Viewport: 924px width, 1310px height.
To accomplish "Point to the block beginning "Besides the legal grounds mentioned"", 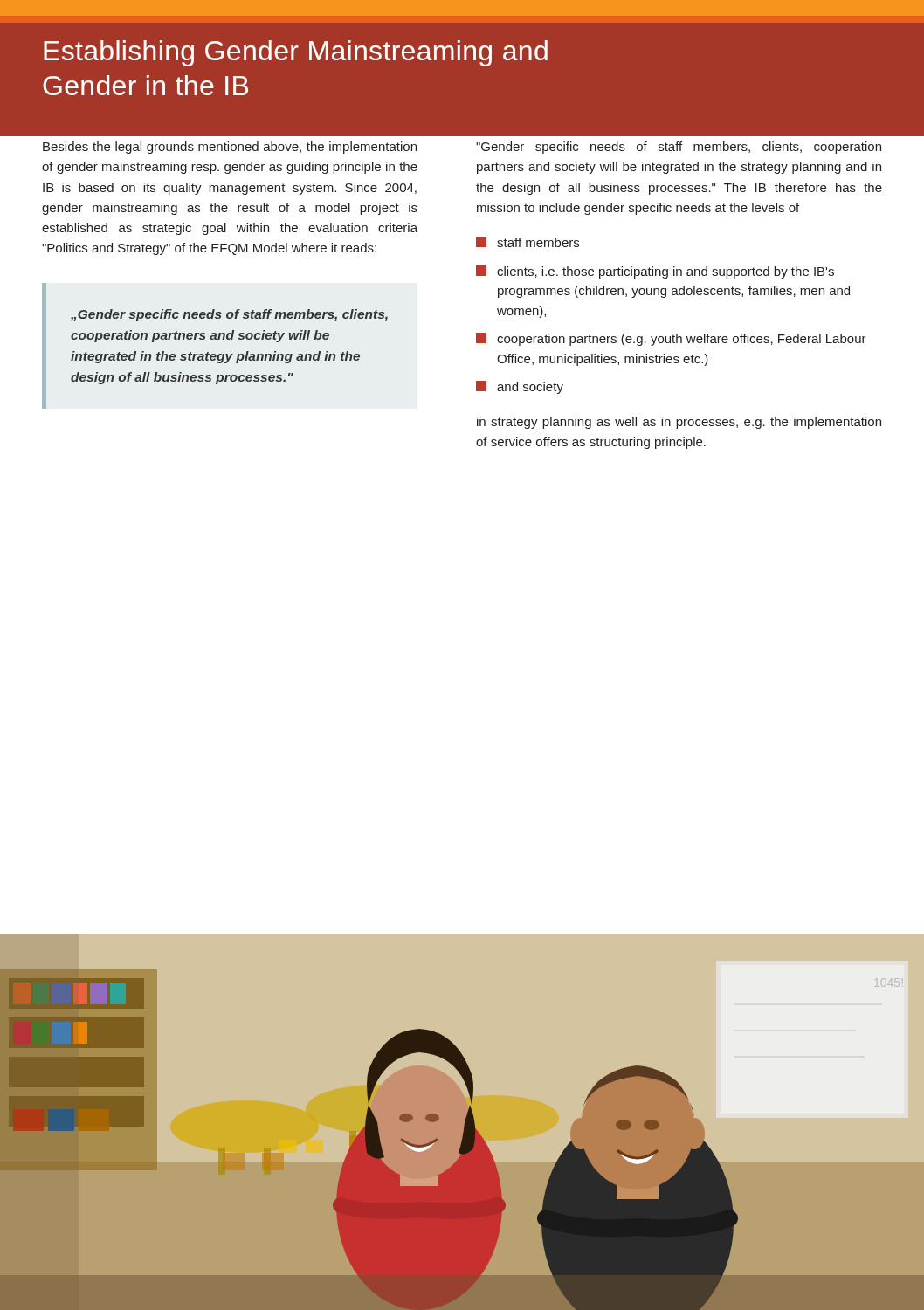I will pos(230,197).
